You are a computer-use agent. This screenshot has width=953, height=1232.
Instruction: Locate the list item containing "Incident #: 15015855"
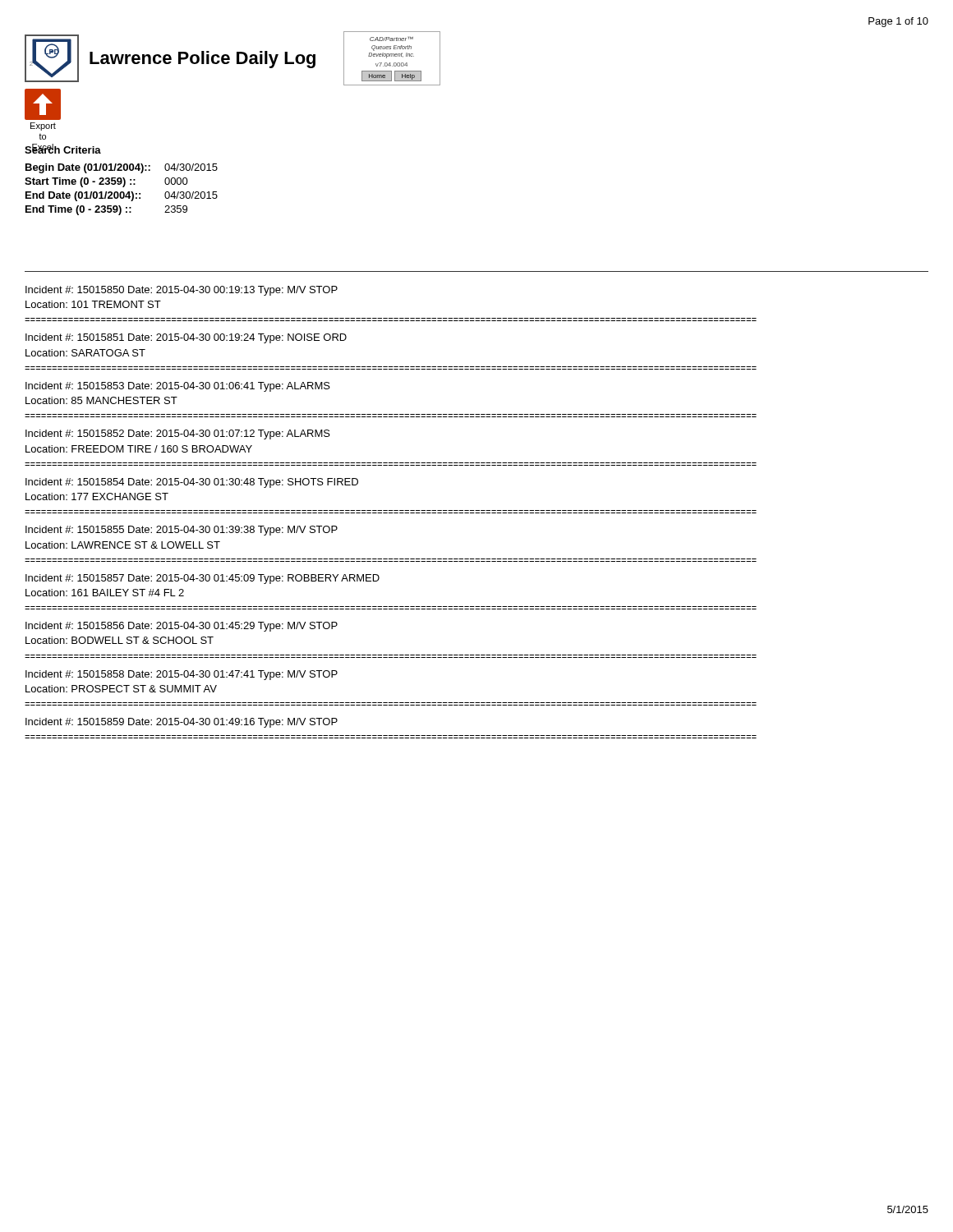click(x=181, y=537)
